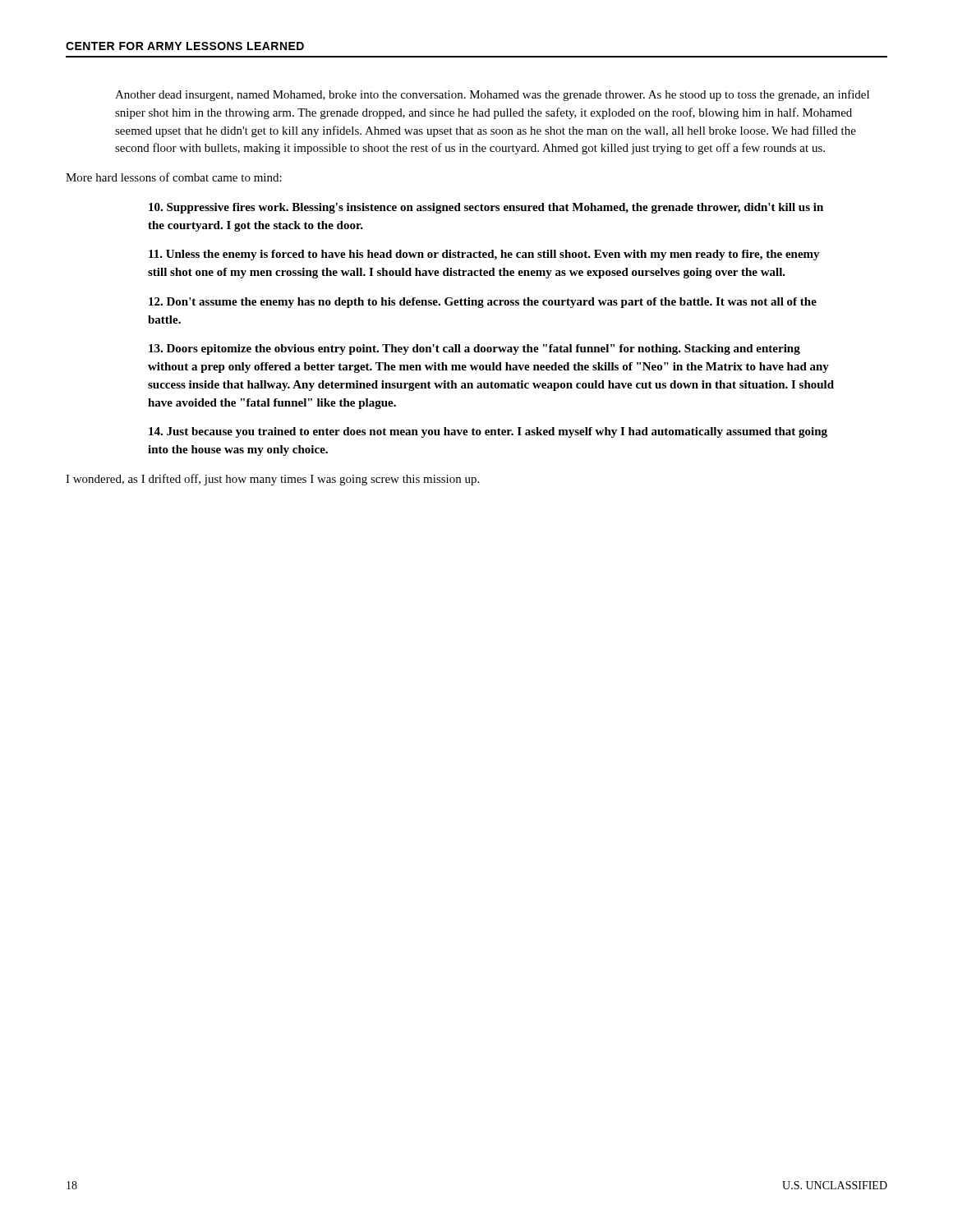Screen dimensions: 1232x953
Task: Click on the text block with the text "More hard lessons of combat came to"
Action: 174,177
